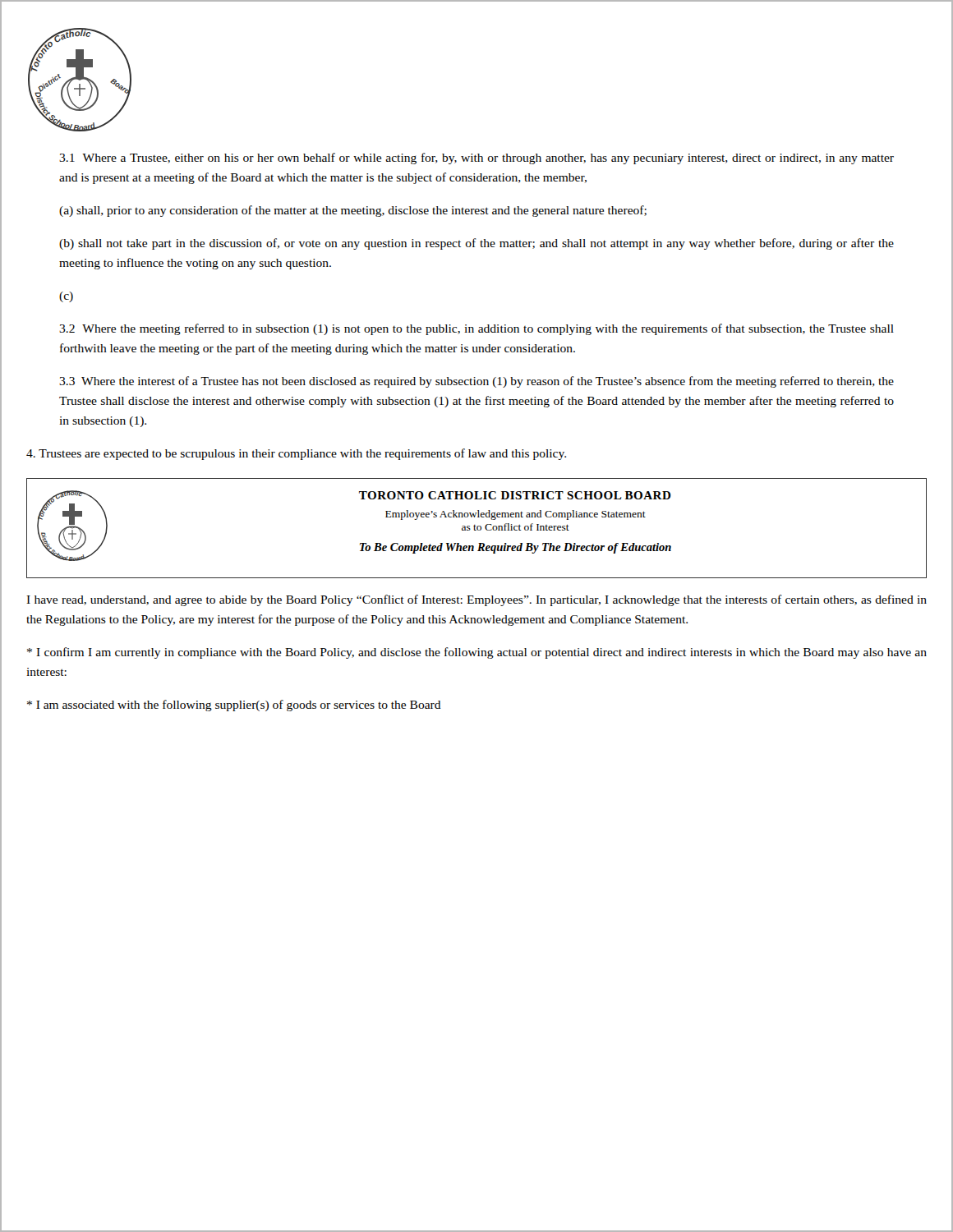Select the text block containing "I have read,"
Image resolution: width=953 pixels, height=1232 pixels.
[x=476, y=609]
